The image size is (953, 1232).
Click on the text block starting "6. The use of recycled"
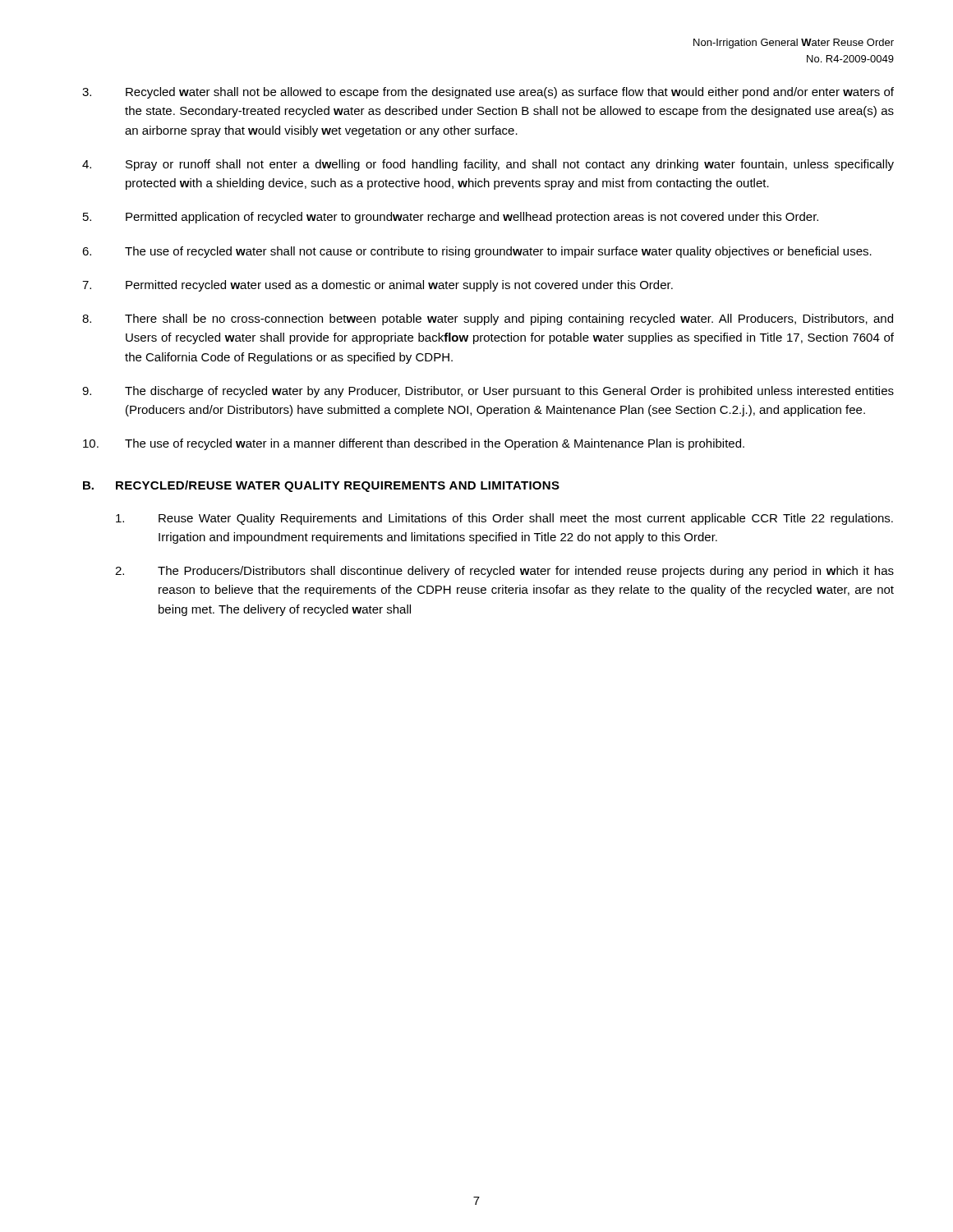point(488,251)
